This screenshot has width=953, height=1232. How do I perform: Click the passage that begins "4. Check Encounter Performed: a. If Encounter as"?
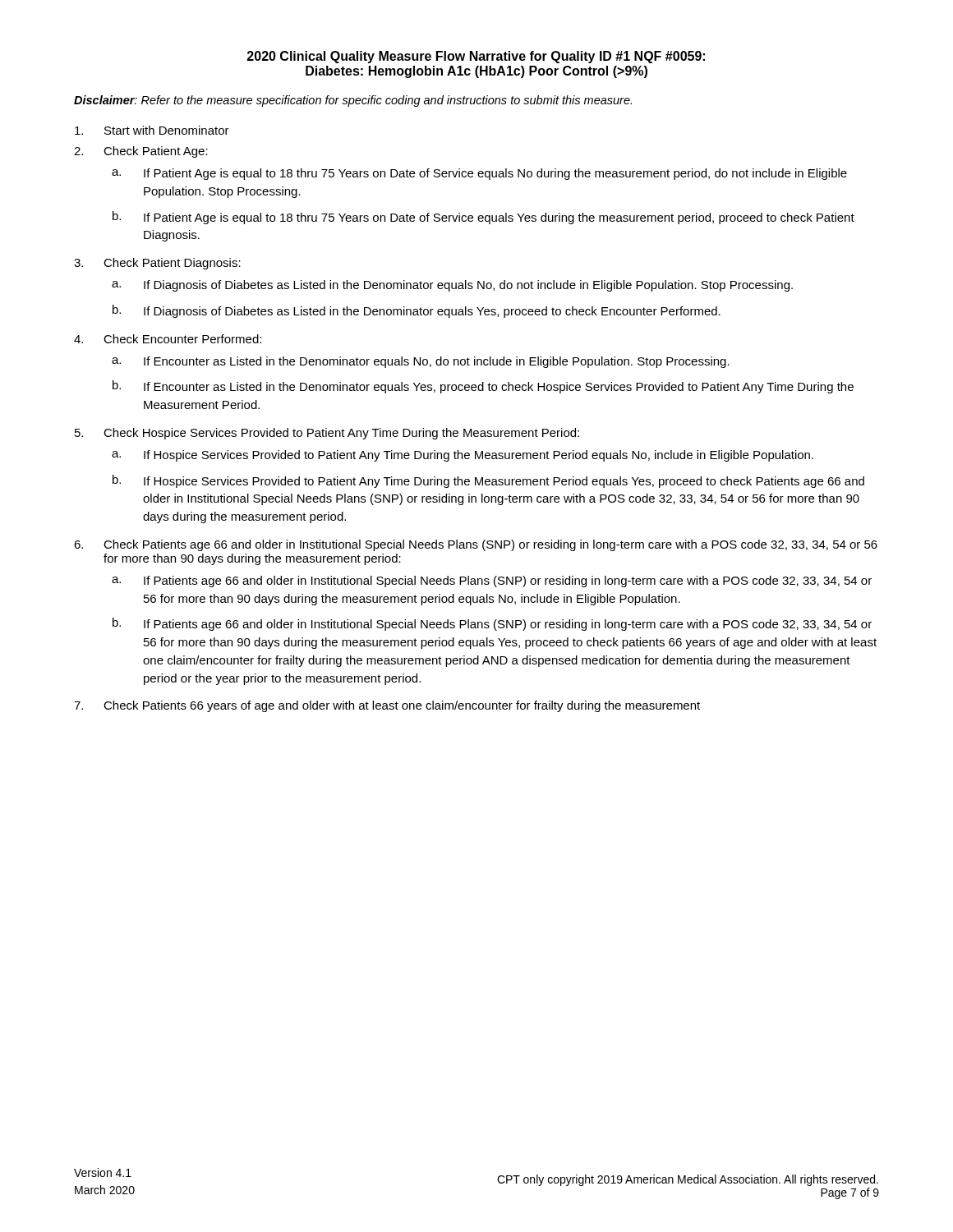(476, 377)
